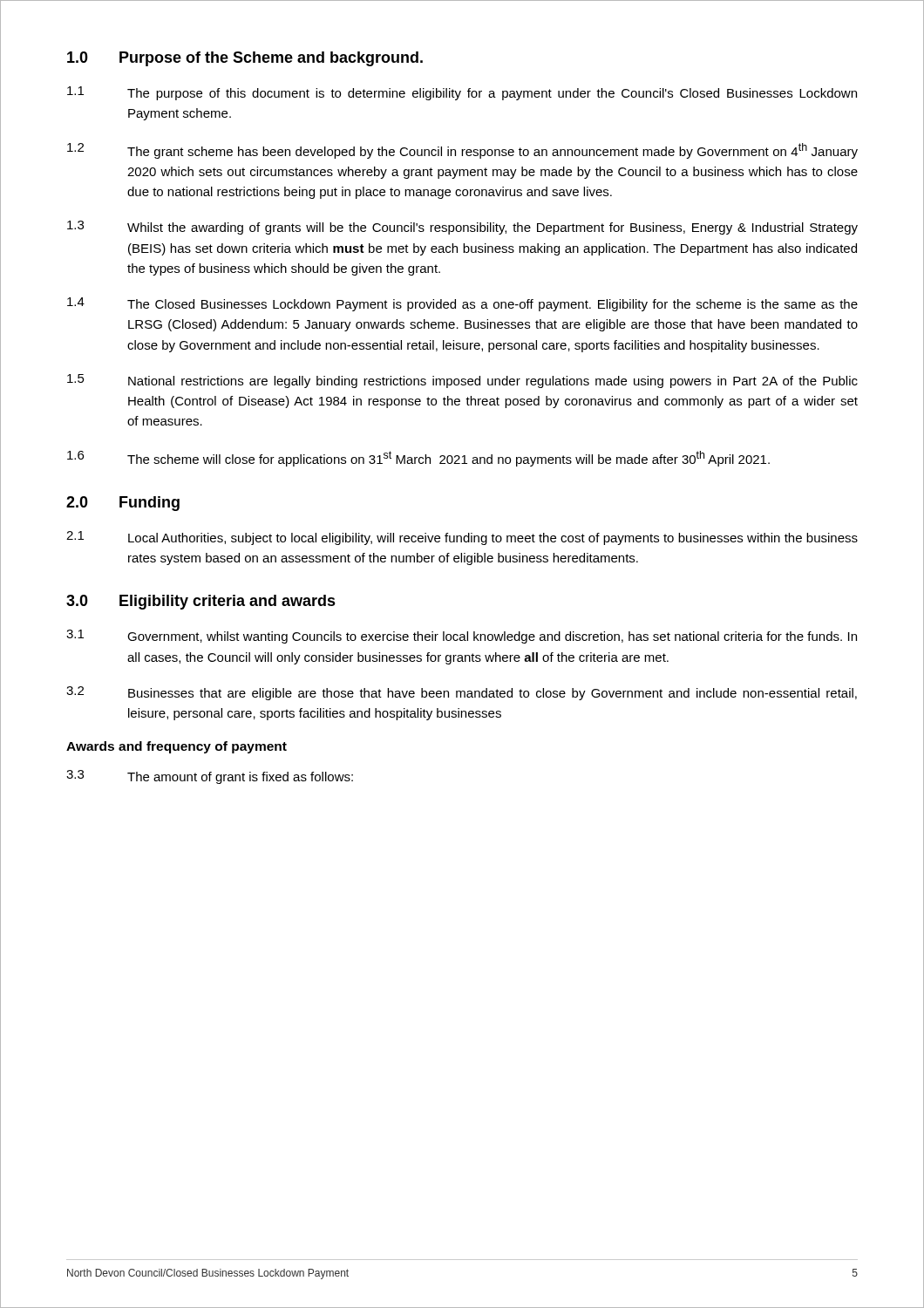924x1308 pixels.
Task: Find the block on this page that starts "4 The Closed Businesses"
Action: [x=462, y=324]
